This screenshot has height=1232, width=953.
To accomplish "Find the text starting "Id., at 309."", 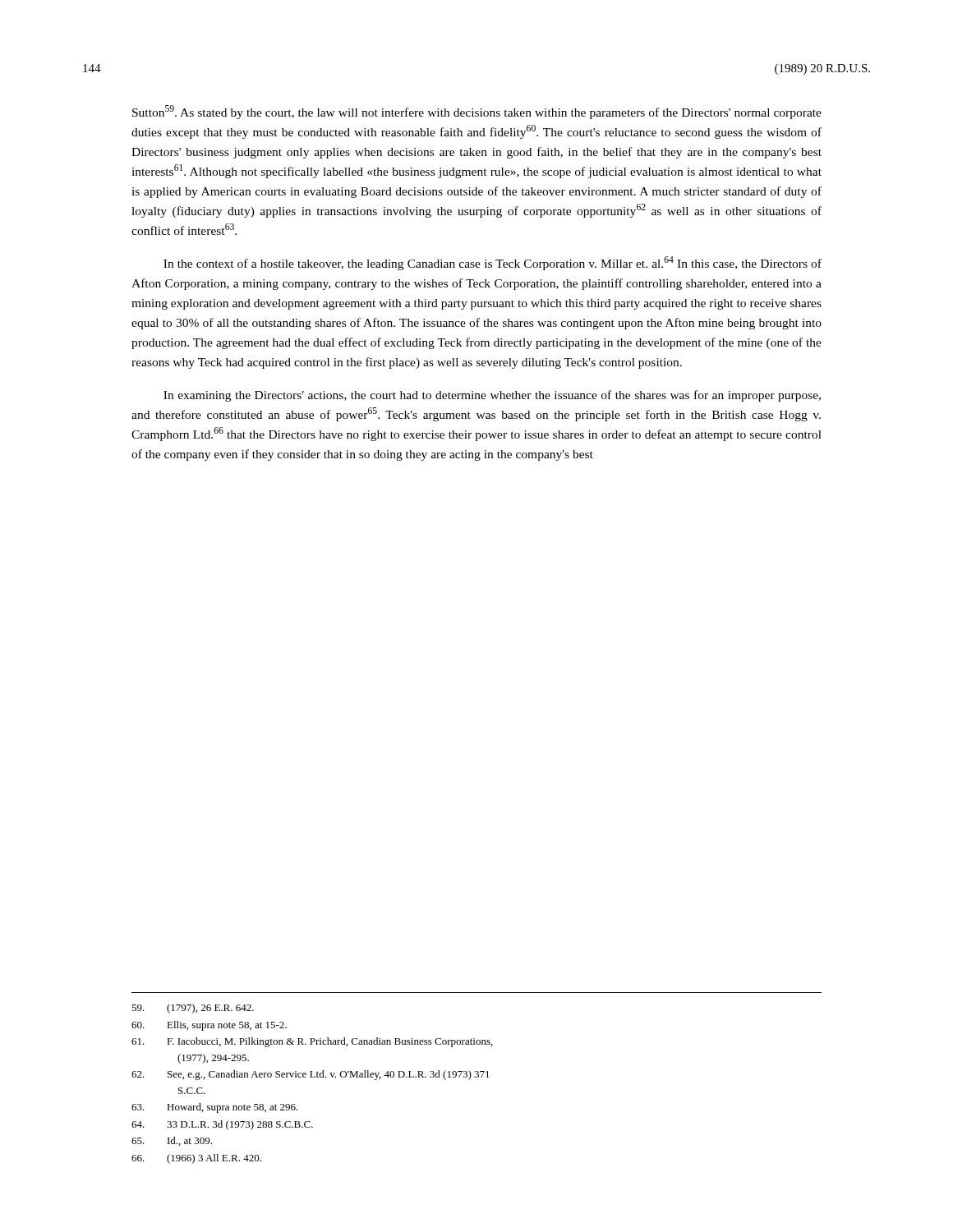I will coord(172,1141).
